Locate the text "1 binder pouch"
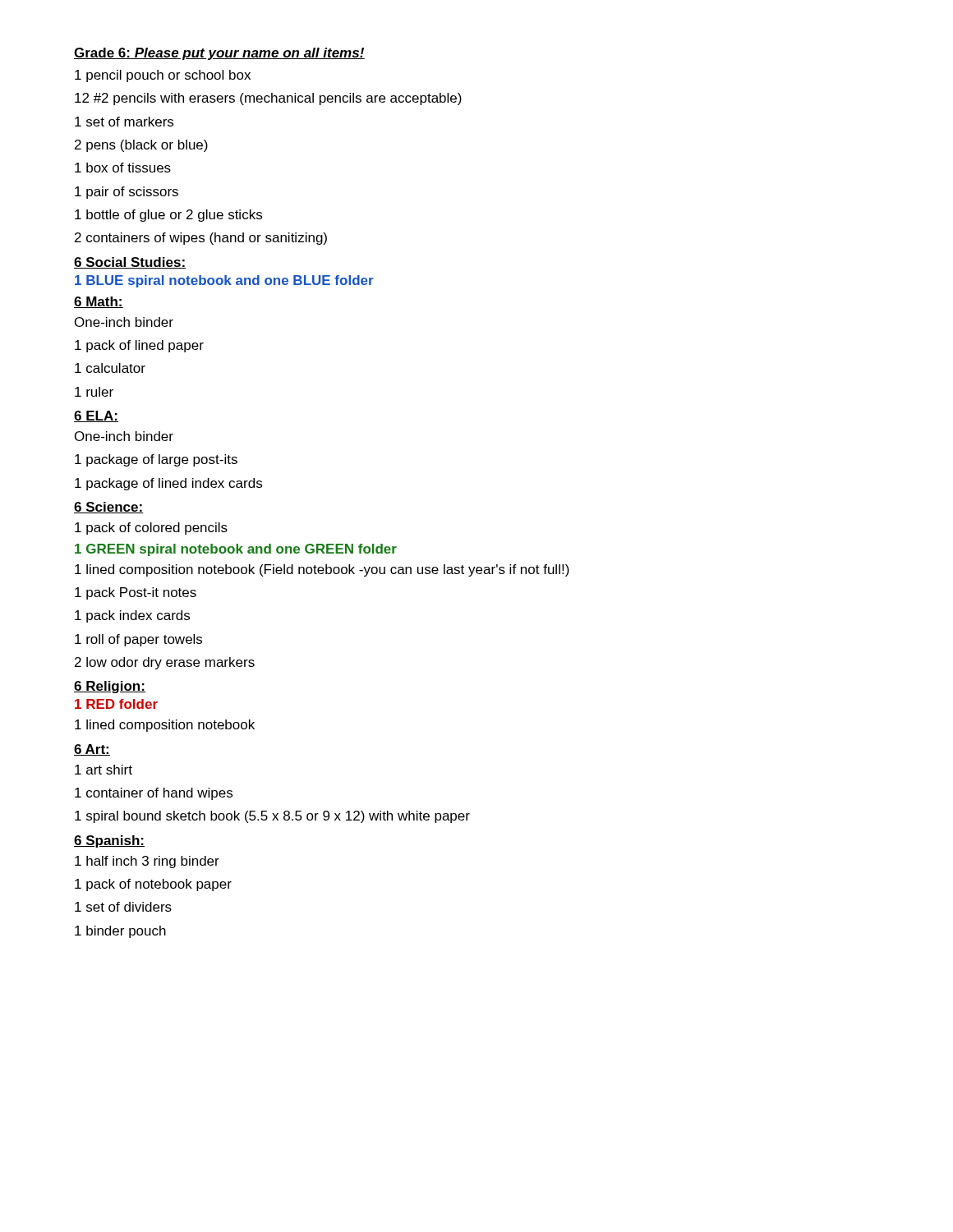 click(120, 931)
